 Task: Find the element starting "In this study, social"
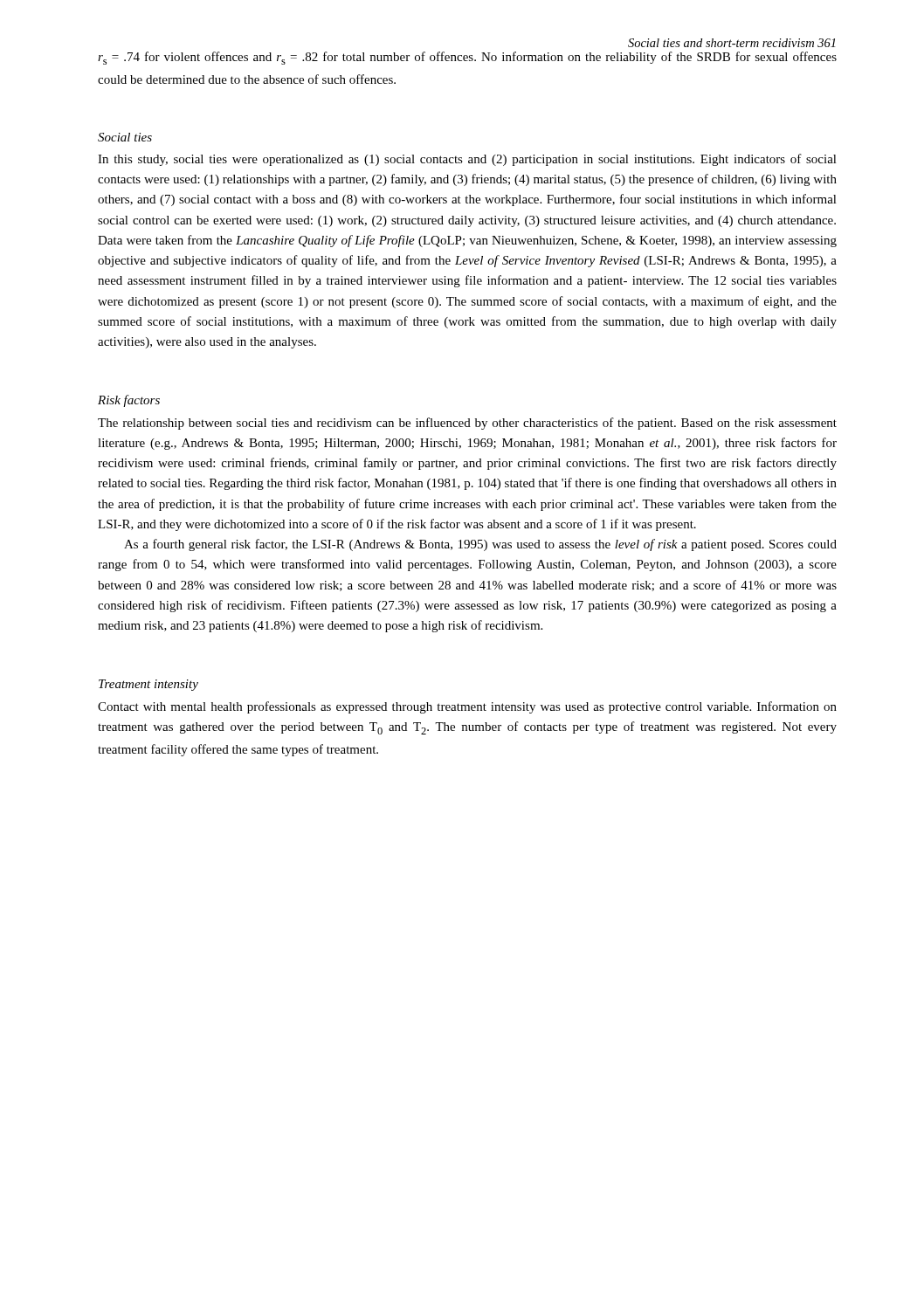(x=467, y=250)
